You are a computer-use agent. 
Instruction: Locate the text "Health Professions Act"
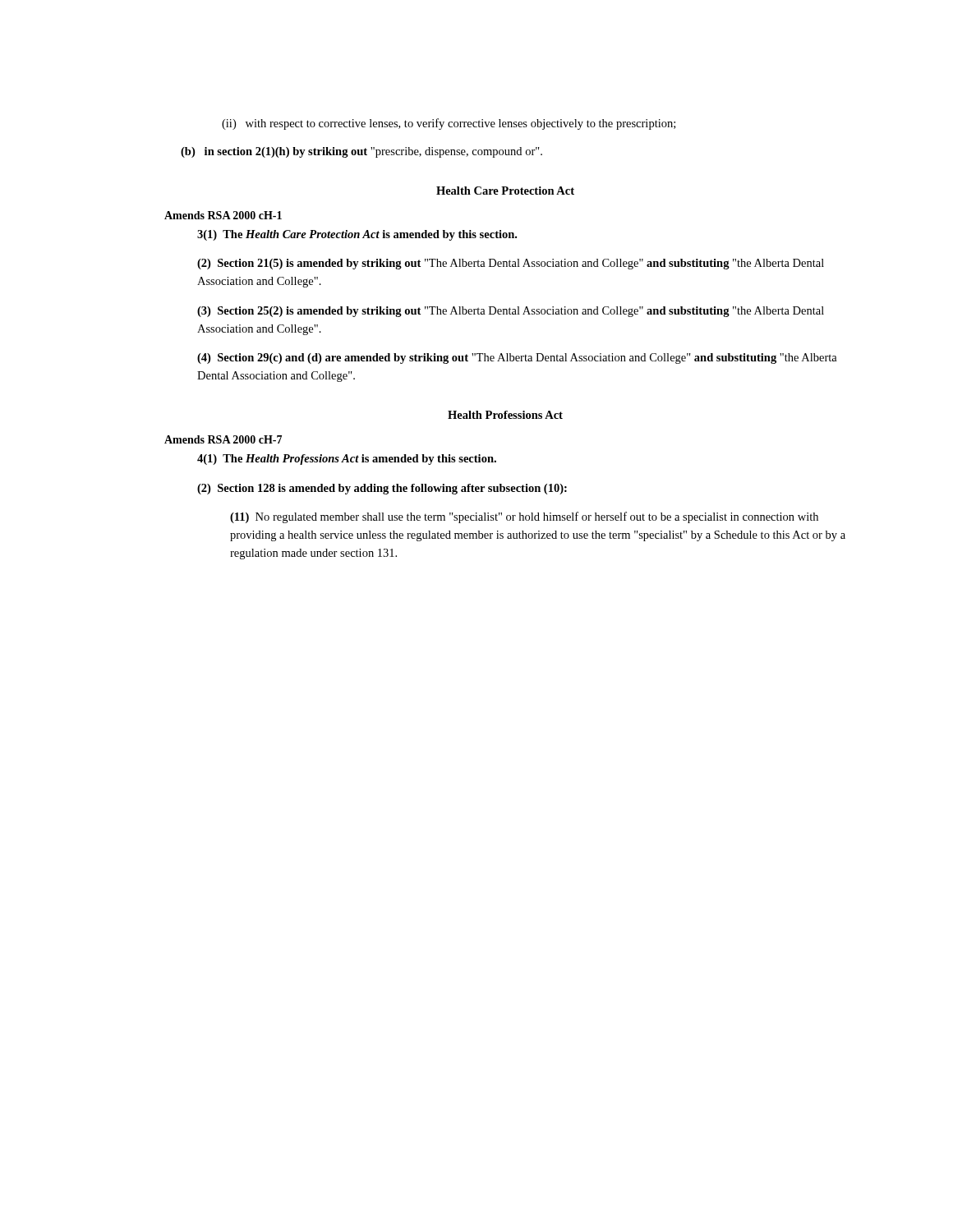pos(505,415)
